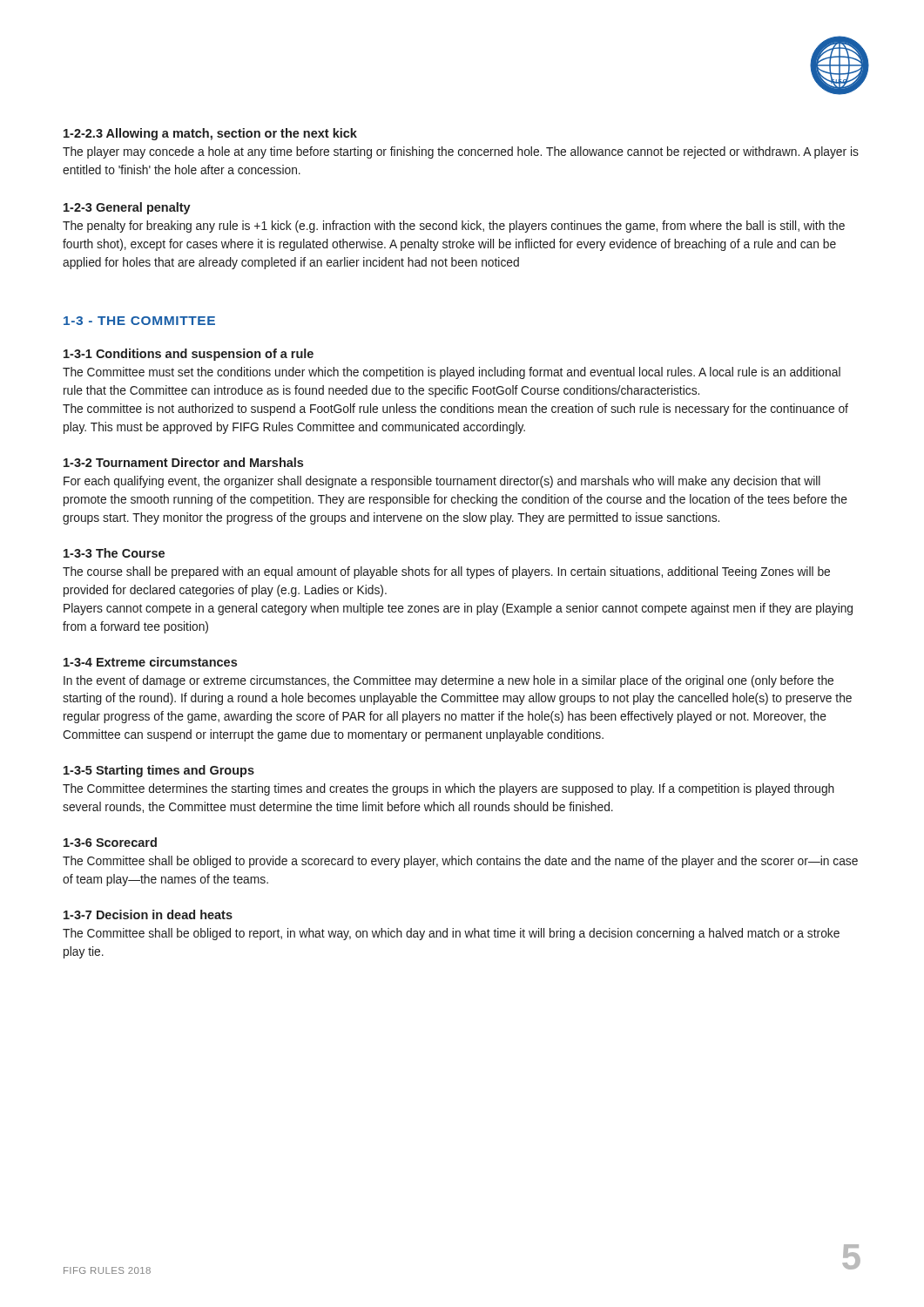The image size is (924, 1307).
Task: Where is the passage that starts "The Committee shall be obliged to provide"?
Action: coord(460,871)
